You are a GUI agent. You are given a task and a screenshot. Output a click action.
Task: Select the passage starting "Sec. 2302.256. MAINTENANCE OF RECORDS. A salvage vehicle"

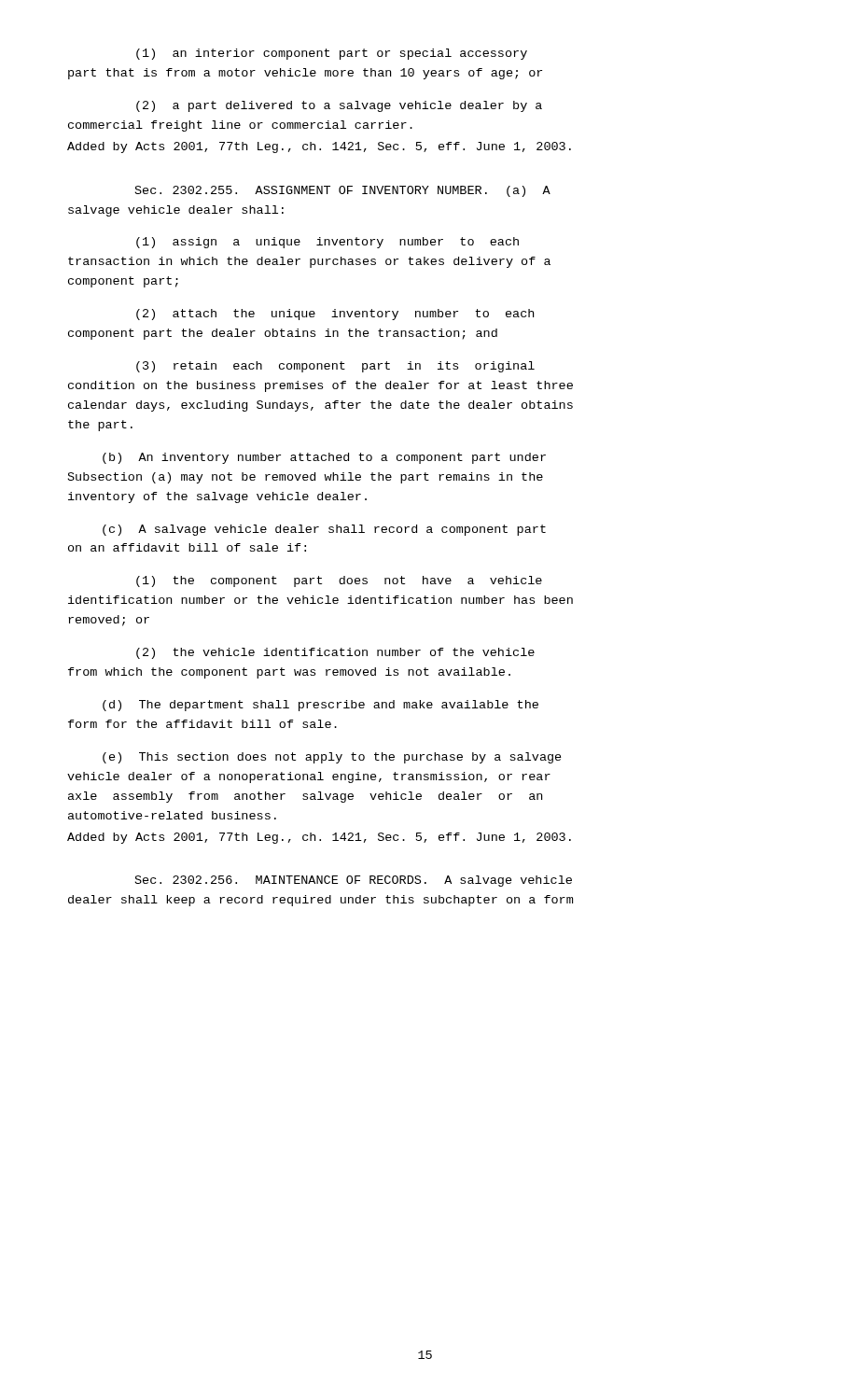pyautogui.click(x=425, y=892)
